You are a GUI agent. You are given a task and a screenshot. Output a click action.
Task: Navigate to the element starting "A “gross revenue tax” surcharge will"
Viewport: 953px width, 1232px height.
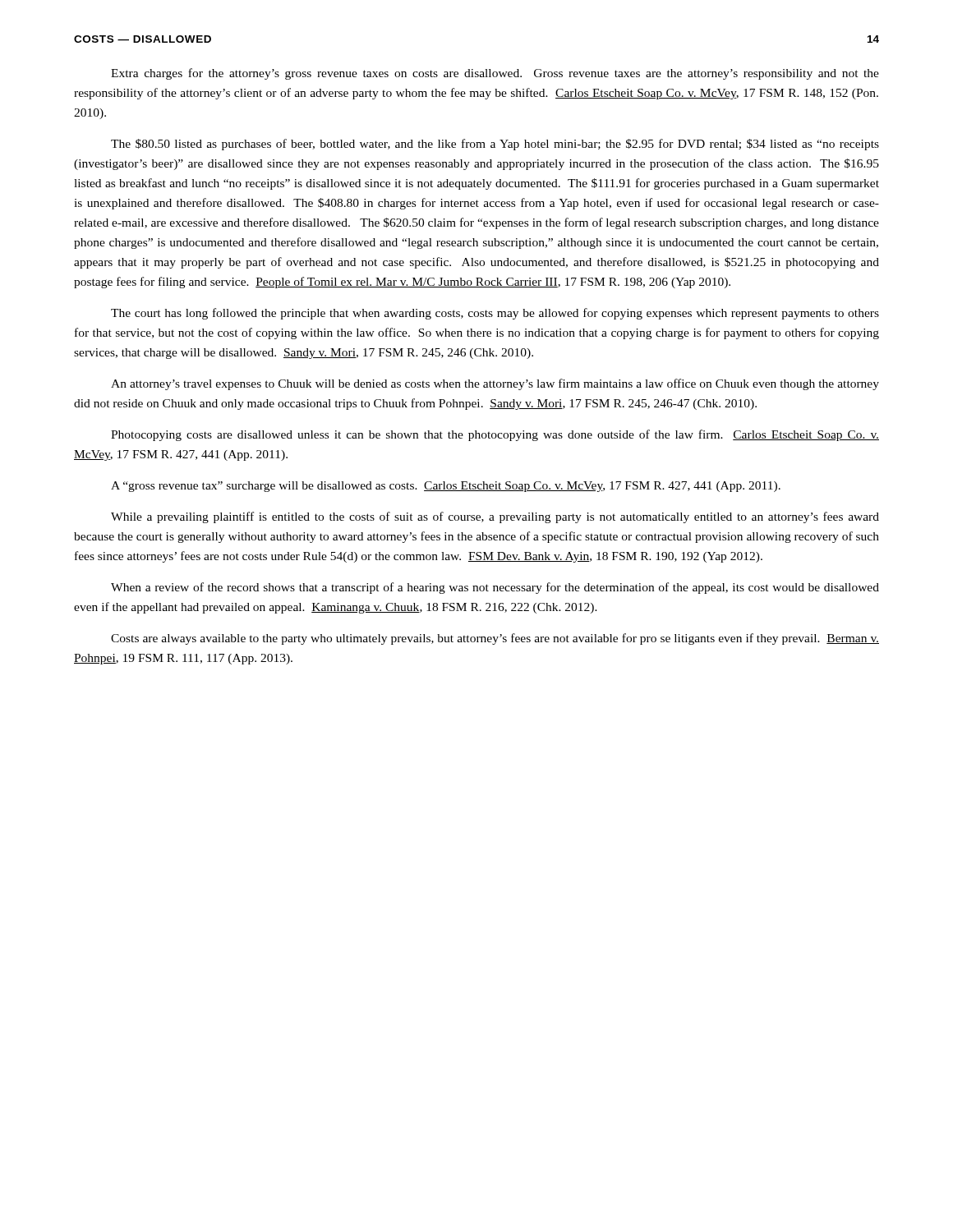pos(446,485)
